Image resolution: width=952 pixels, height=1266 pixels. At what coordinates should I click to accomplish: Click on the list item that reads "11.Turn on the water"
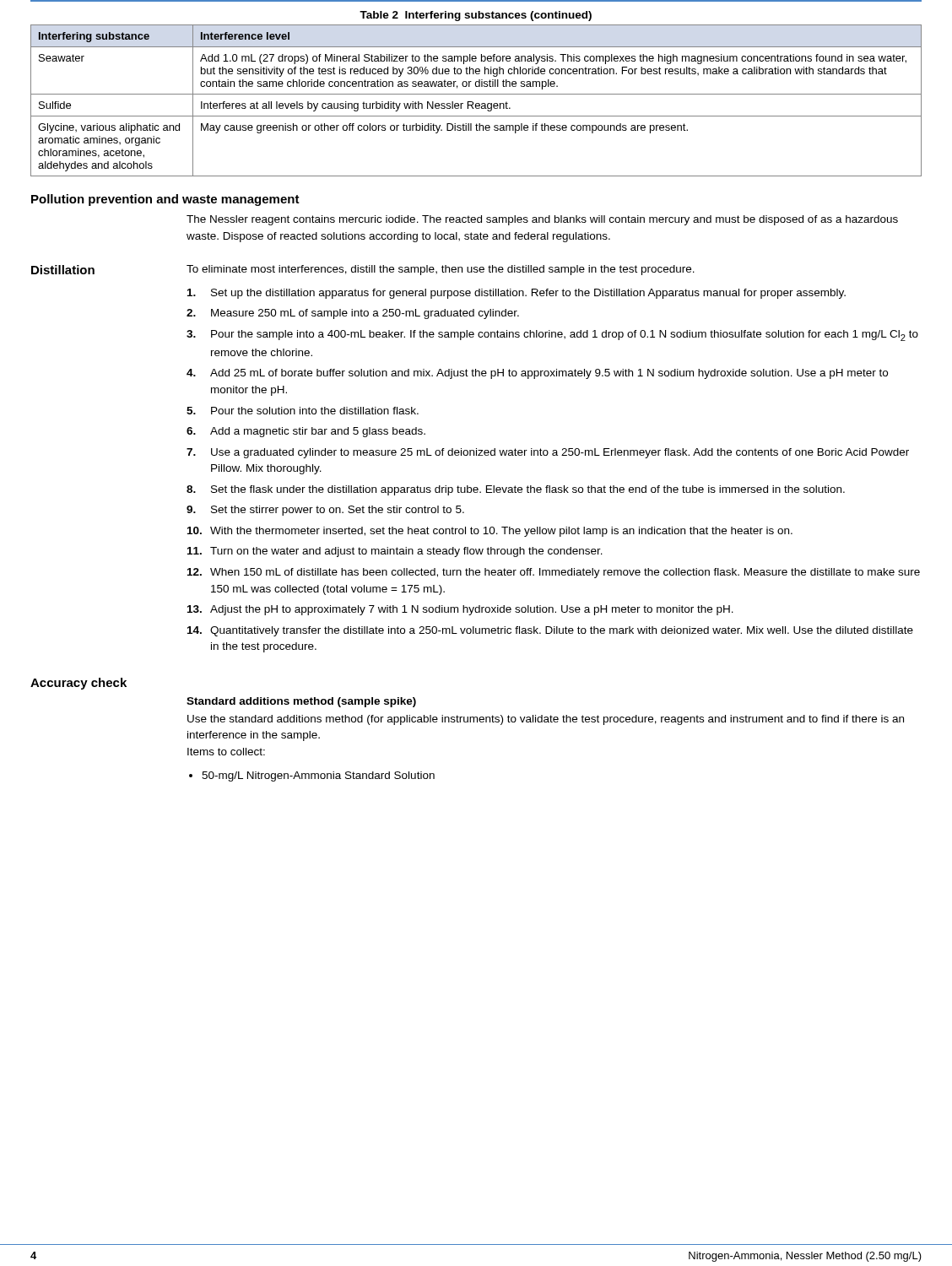pyautogui.click(x=554, y=551)
